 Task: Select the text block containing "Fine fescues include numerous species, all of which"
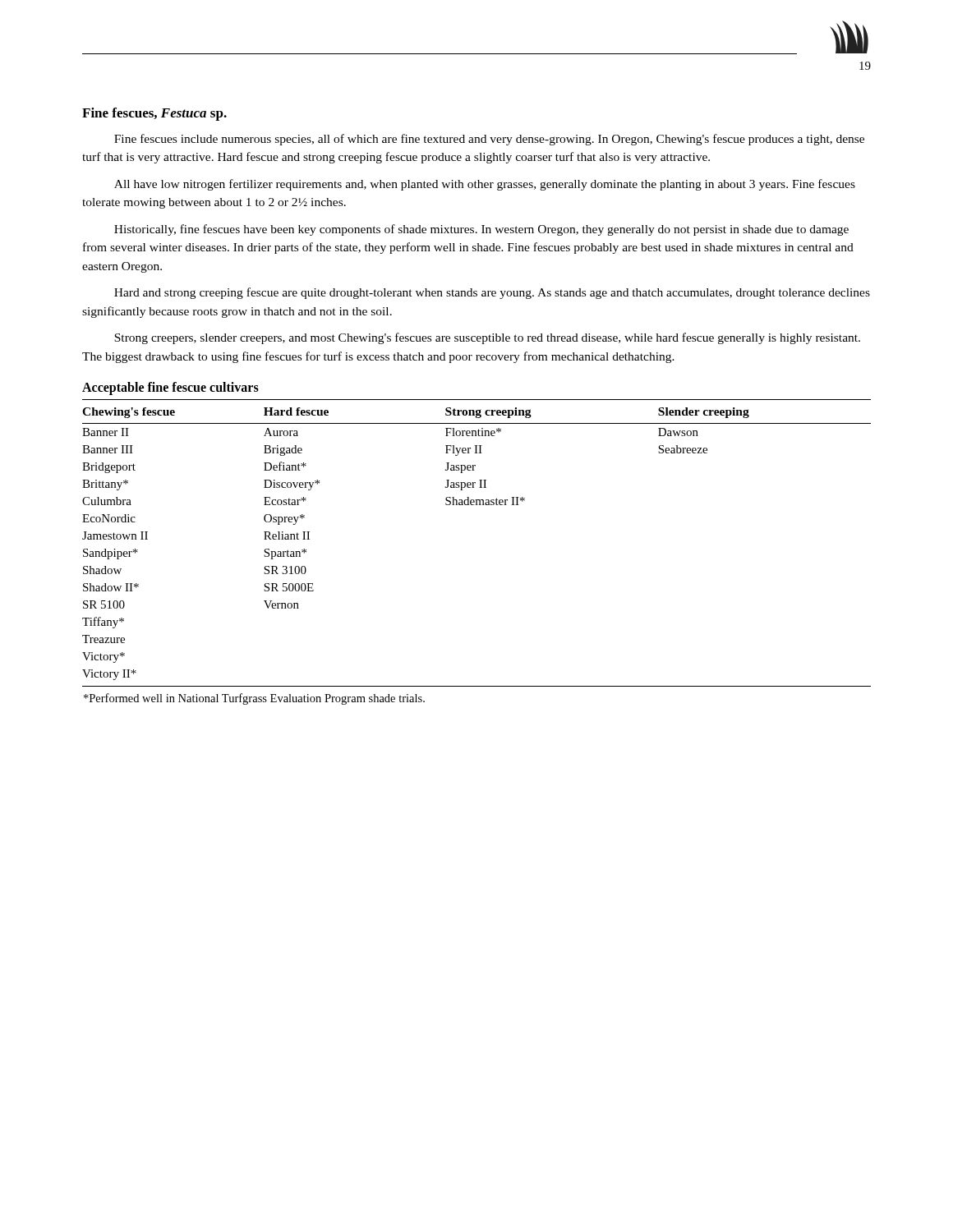476,148
